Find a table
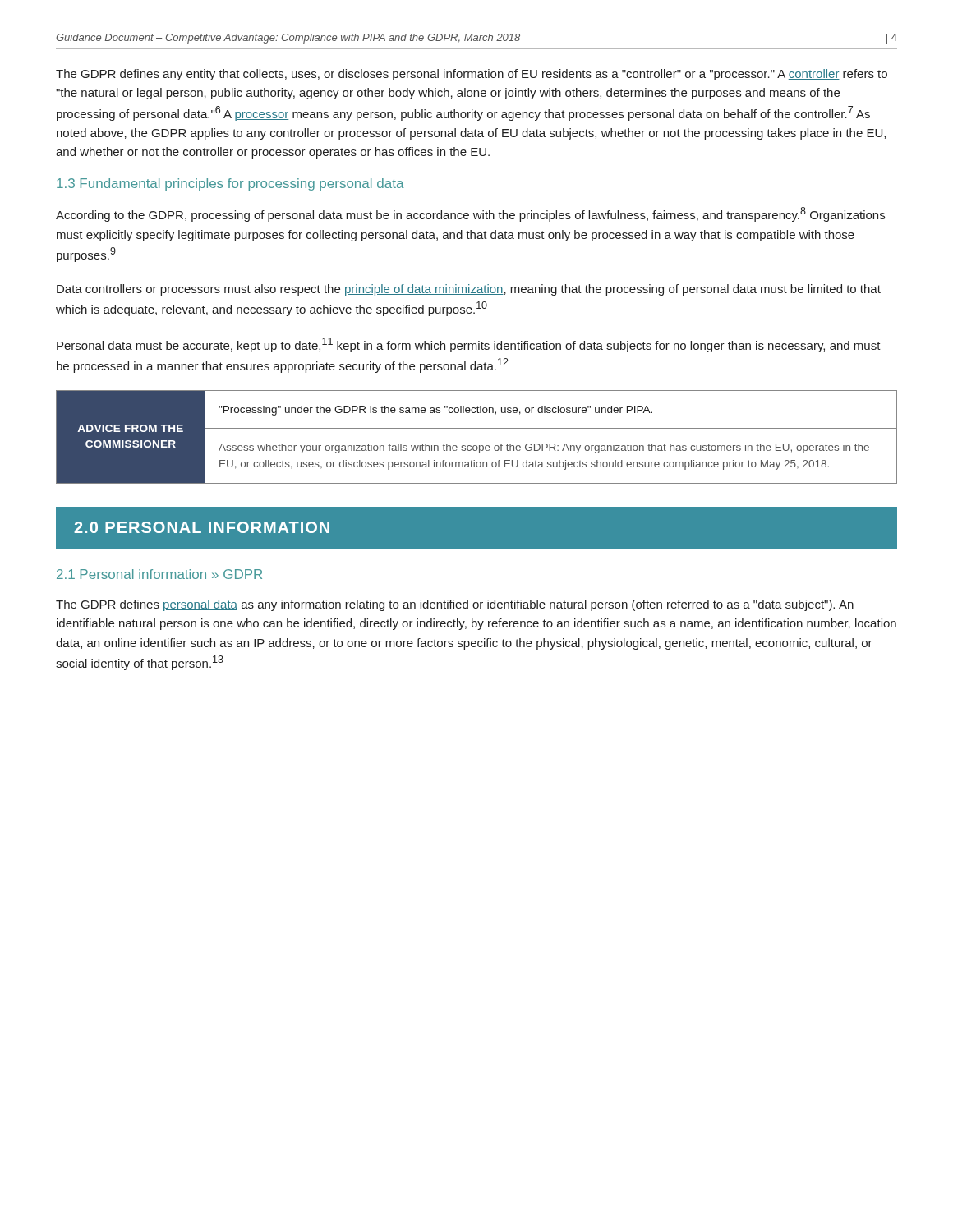Viewport: 953px width, 1232px height. (476, 437)
